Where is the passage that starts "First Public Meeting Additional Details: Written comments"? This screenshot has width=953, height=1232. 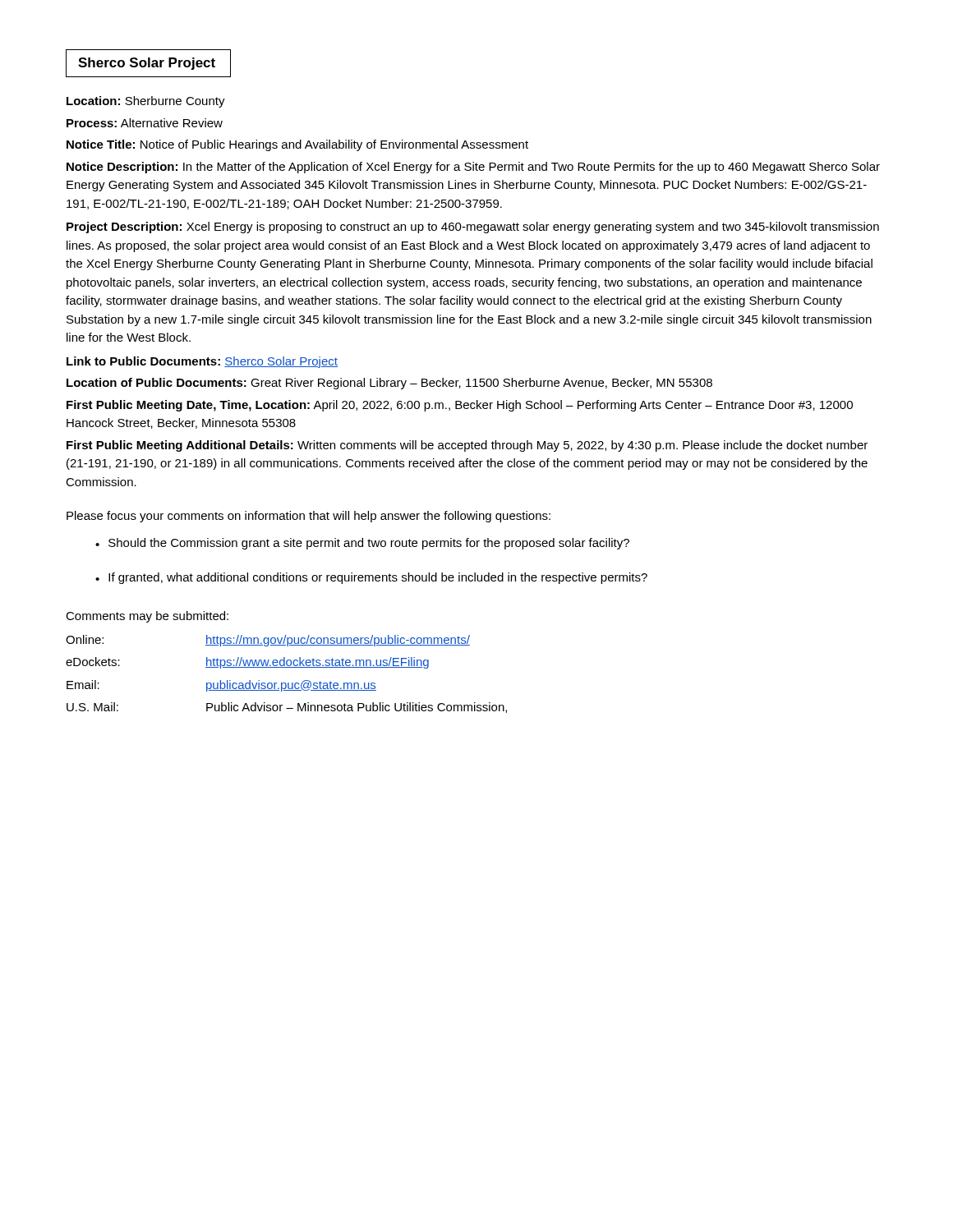[x=467, y=463]
